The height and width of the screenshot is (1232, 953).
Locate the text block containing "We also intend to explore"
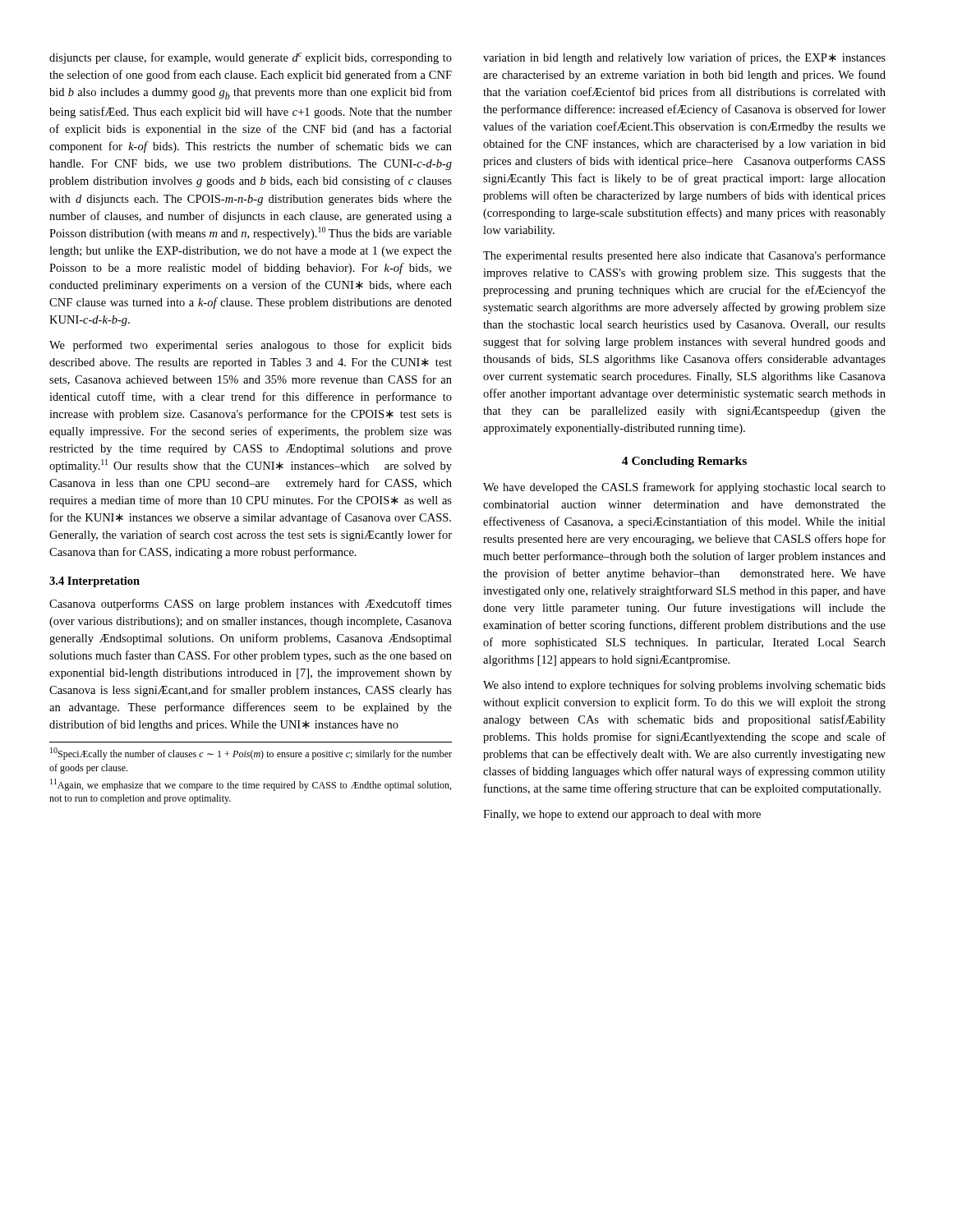[x=684, y=737]
